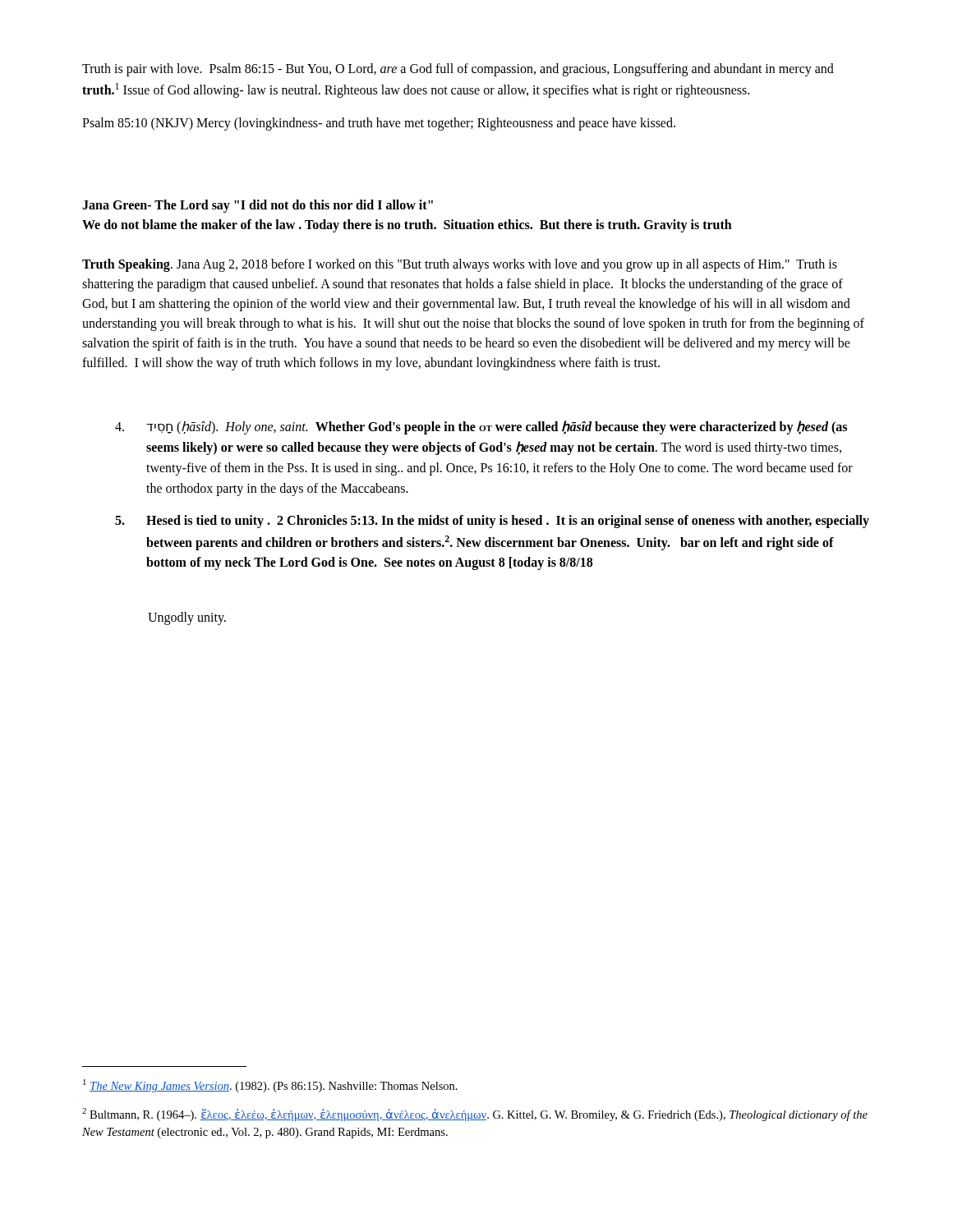Viewport: 953px width, 1232px height.
Task: Click the passage that begins "2 Bultmann, R. (1964–). ἔλεος,"
Action: [x=475, y=1122]
